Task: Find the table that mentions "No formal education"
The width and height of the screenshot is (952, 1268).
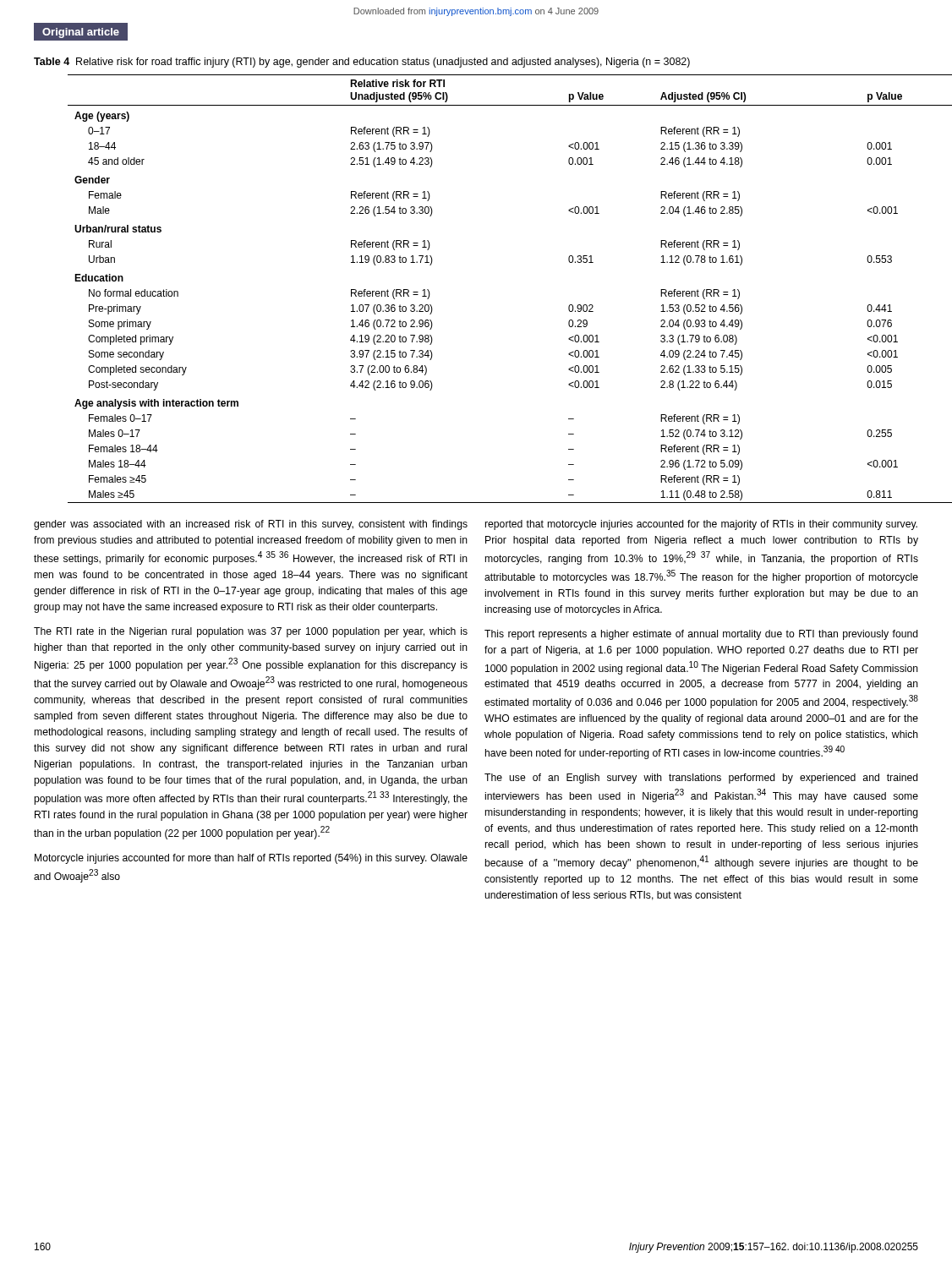Action: point(476,289)
